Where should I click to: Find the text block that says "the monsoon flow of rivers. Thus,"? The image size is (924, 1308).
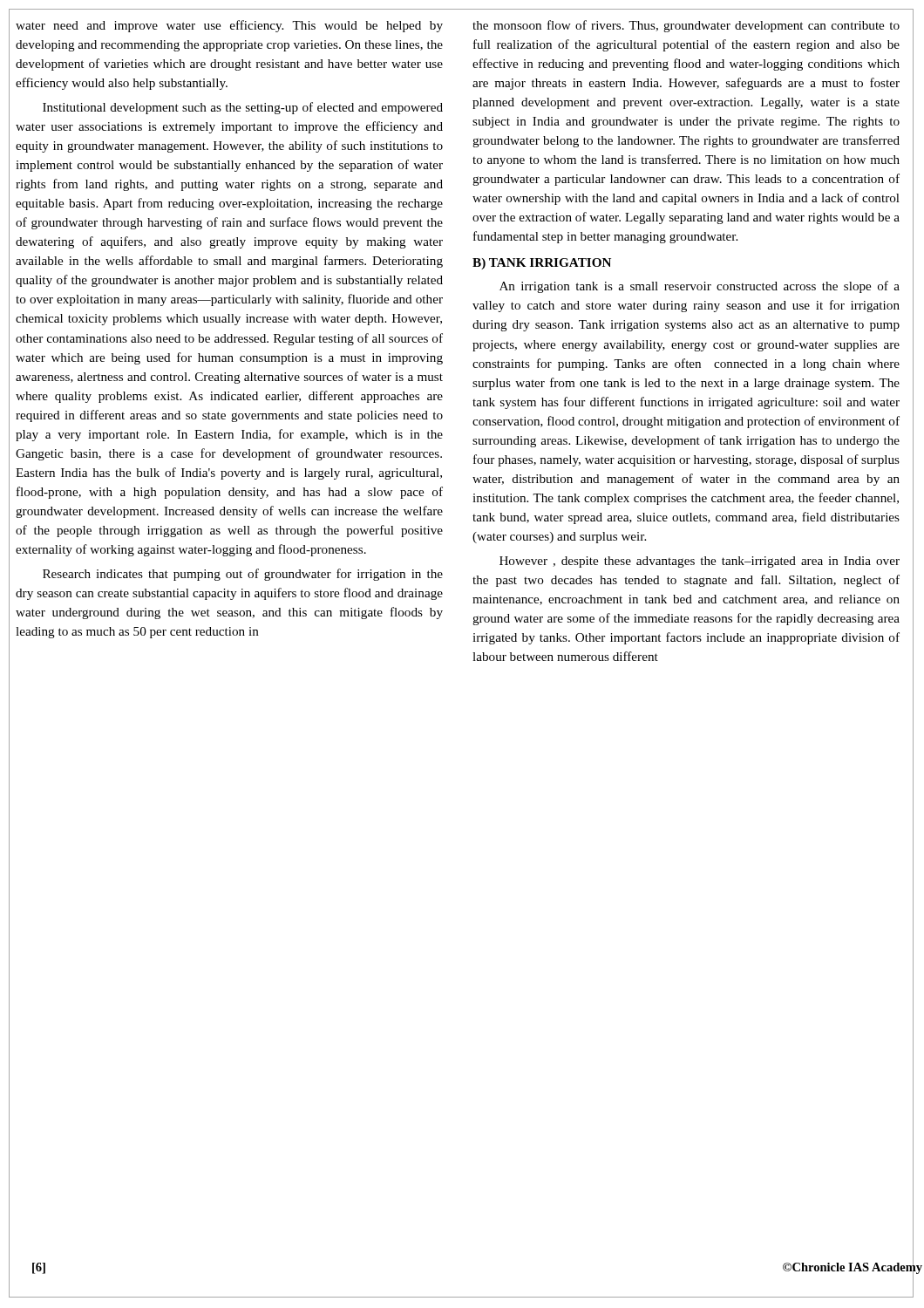686,131
